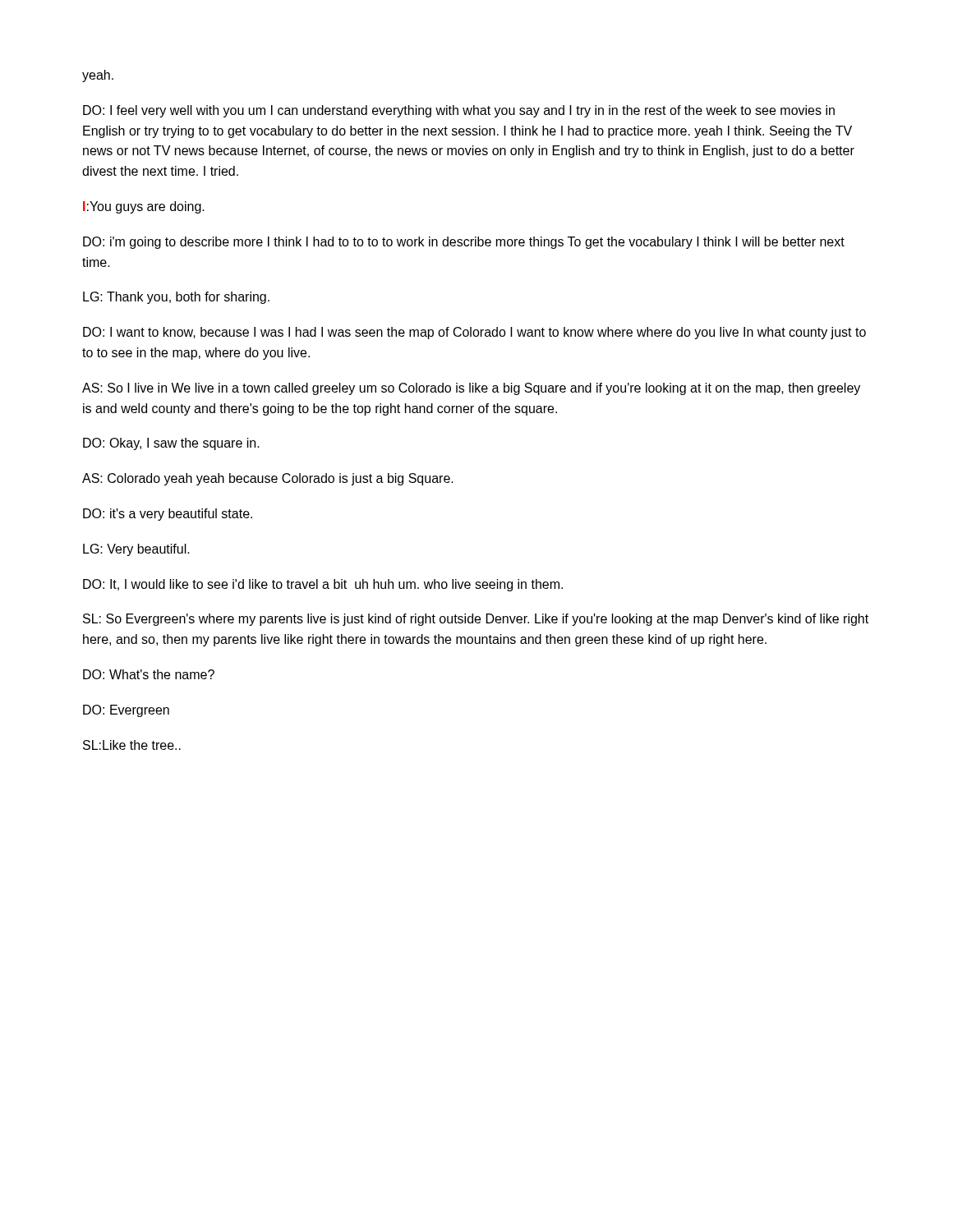Select the element starting "SL: So Evergreen's where my"
The width and height of the screenshot is (953, 1232).
[x=475, y=629]
